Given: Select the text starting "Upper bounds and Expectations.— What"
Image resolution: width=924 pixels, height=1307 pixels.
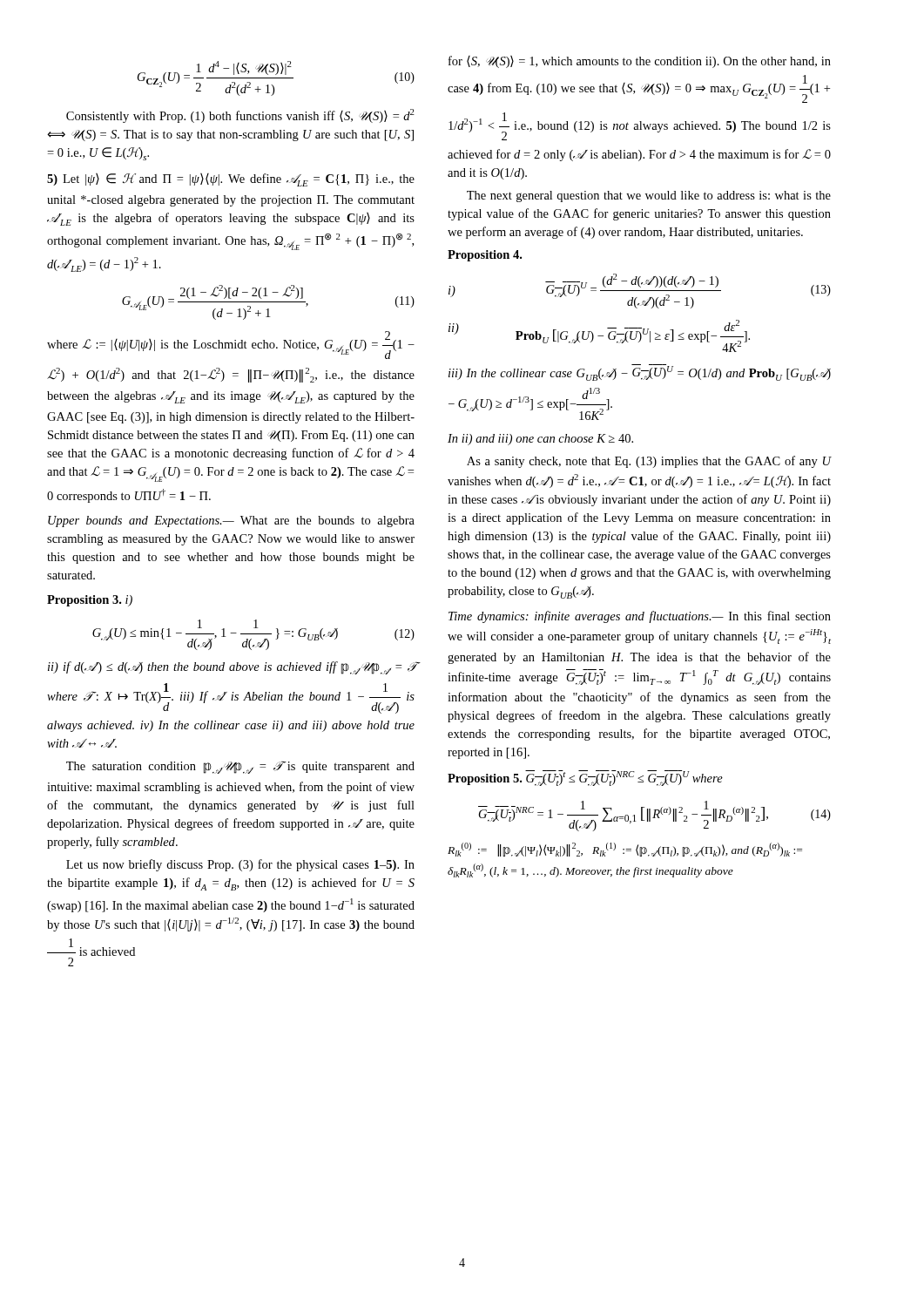Looking at the screenshot, I should 231,548.
